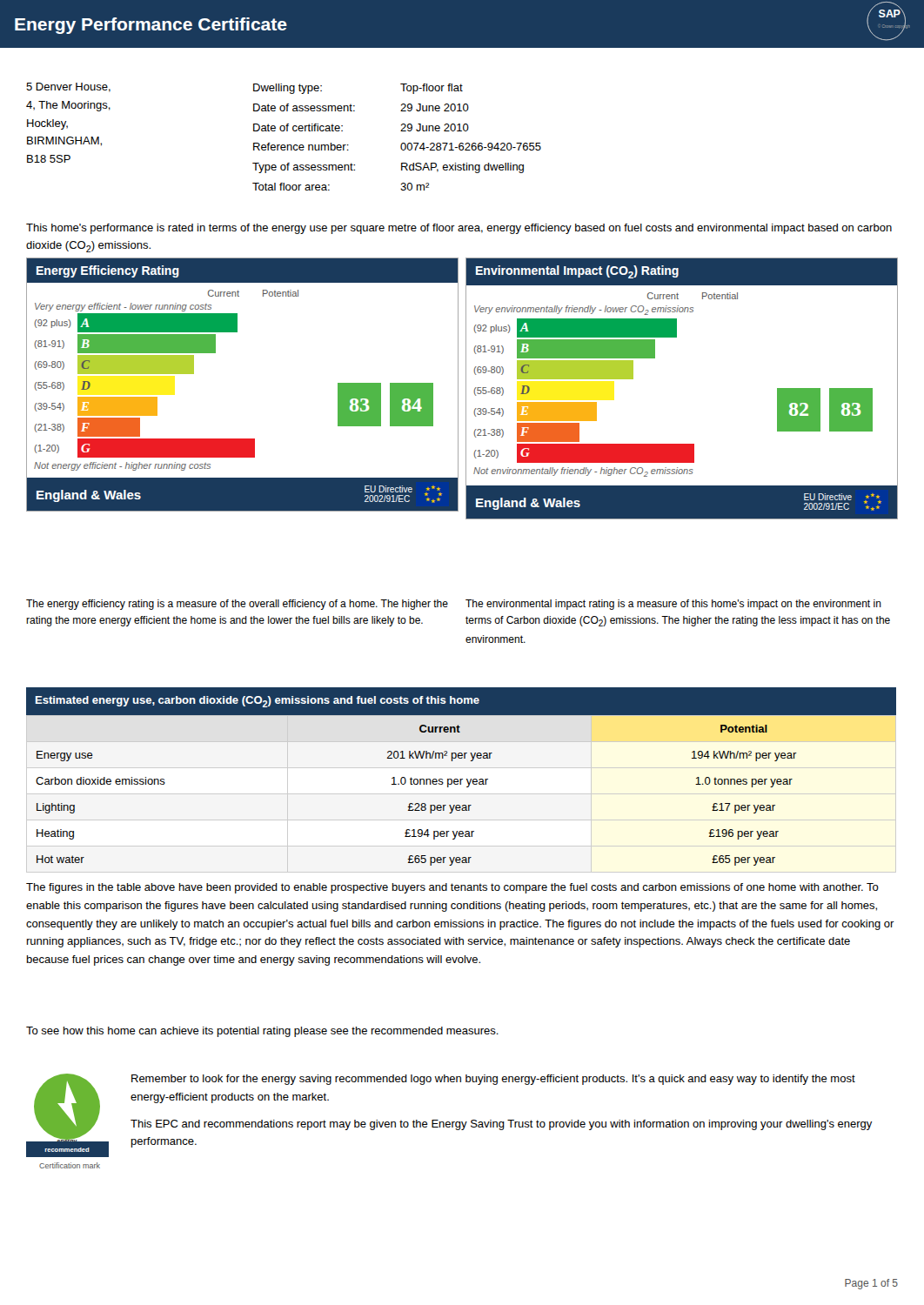Locate the element starting "Remember to look for"
This screenshot has height=1305, width=924.
coord(493,1087)
